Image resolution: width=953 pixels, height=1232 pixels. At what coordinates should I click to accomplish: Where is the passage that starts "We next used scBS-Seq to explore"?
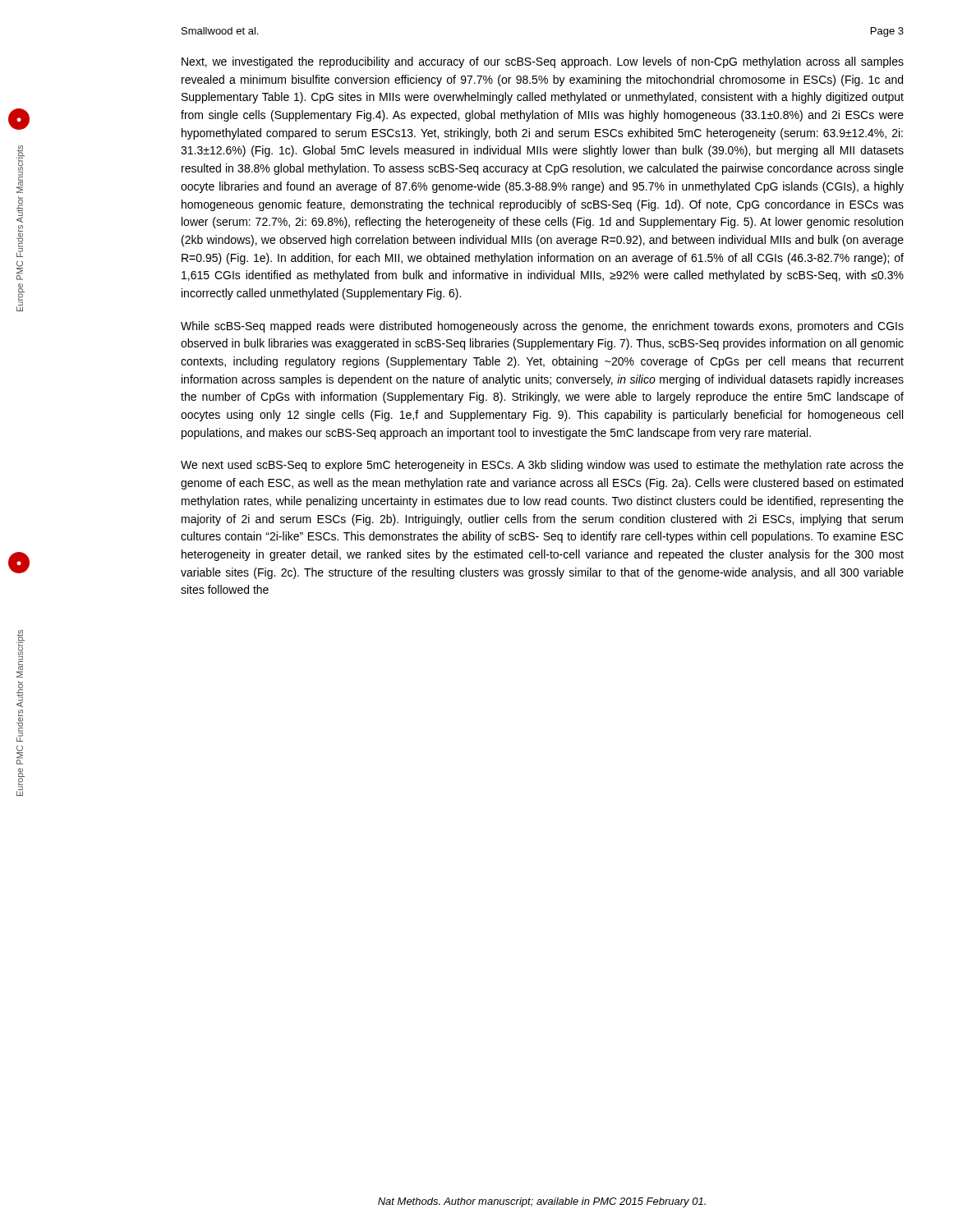point(542,528)
